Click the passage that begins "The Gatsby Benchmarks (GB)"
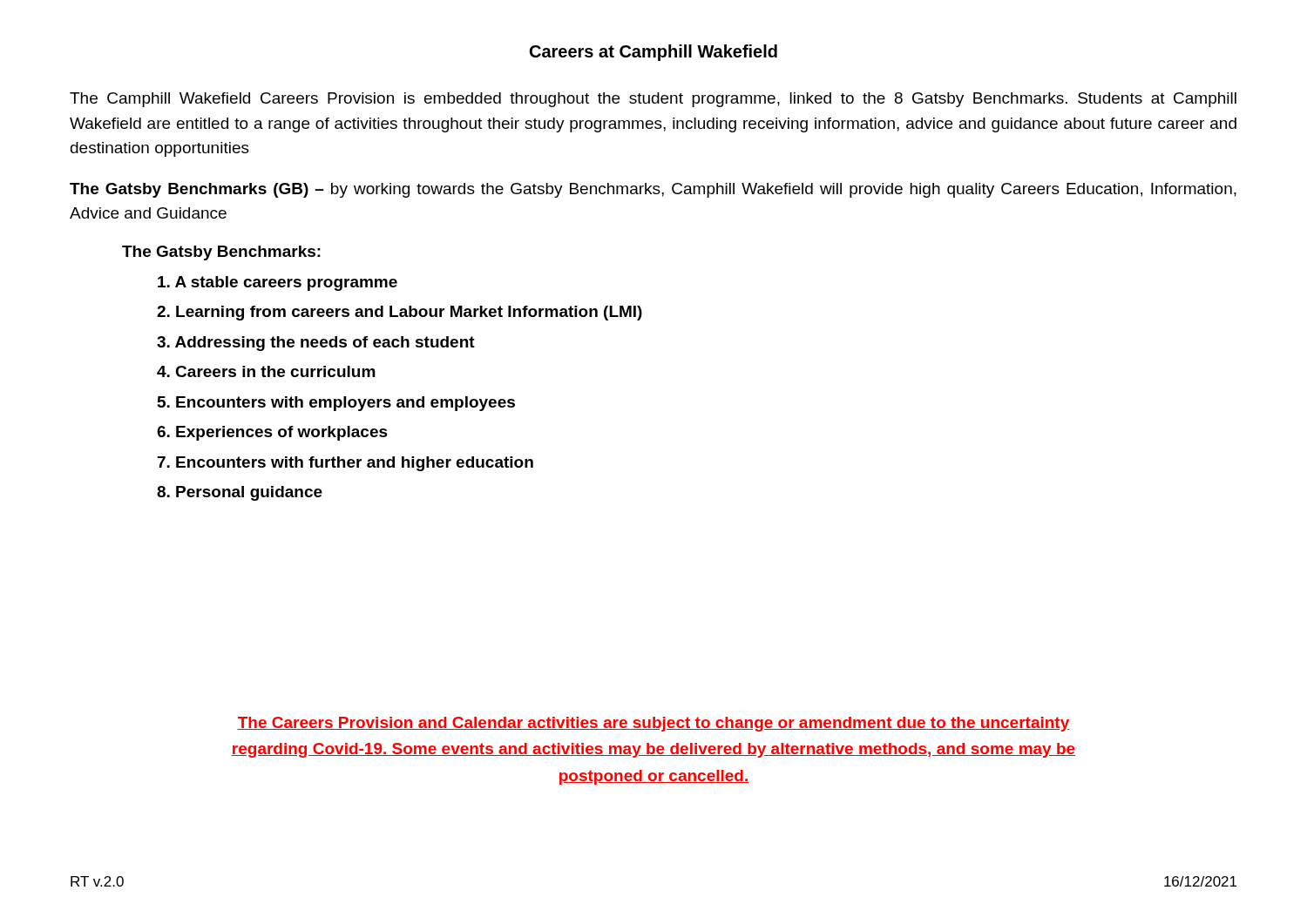 point(654,201)
